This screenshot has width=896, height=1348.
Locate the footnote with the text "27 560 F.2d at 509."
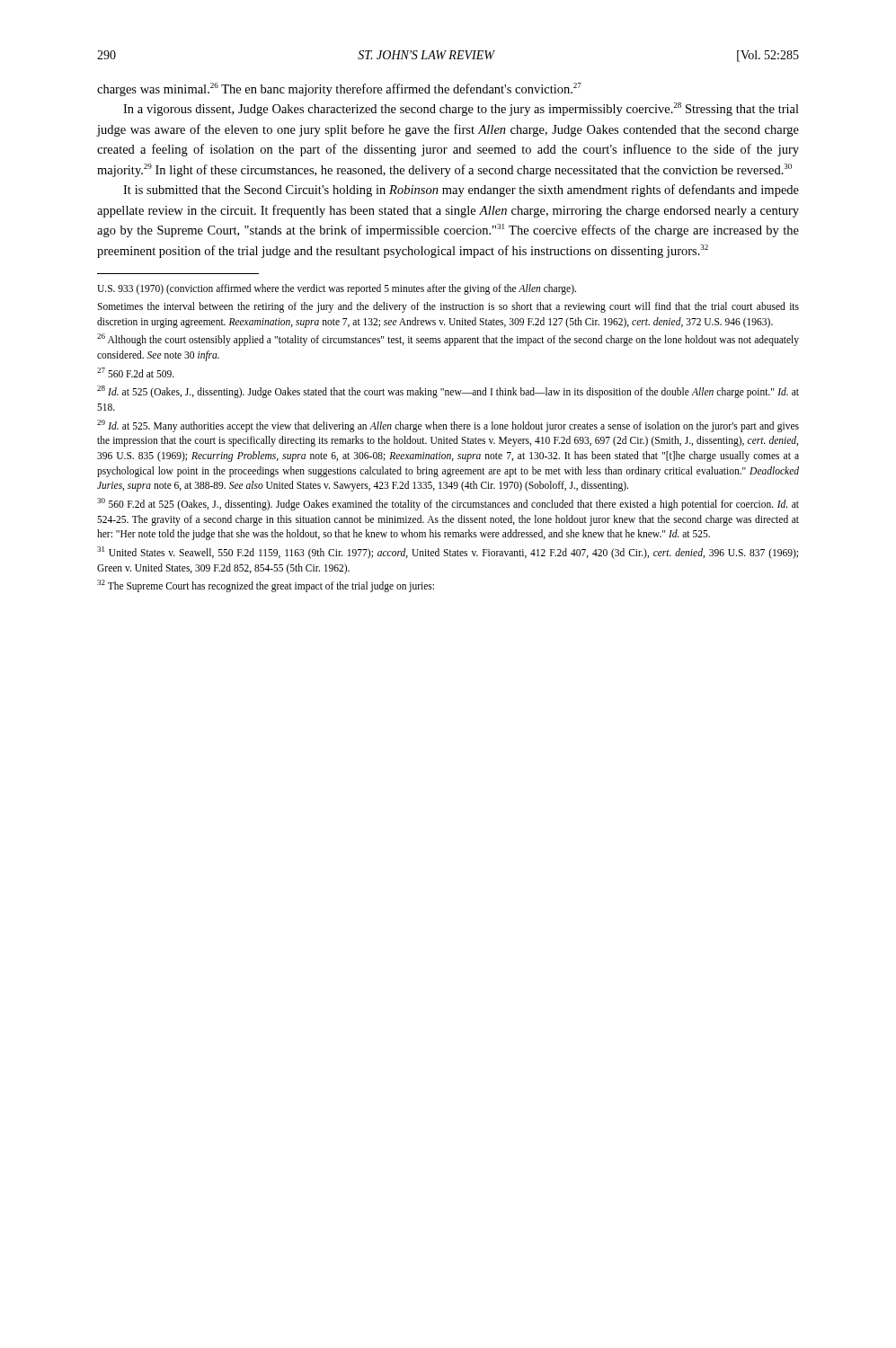[136, 372]
